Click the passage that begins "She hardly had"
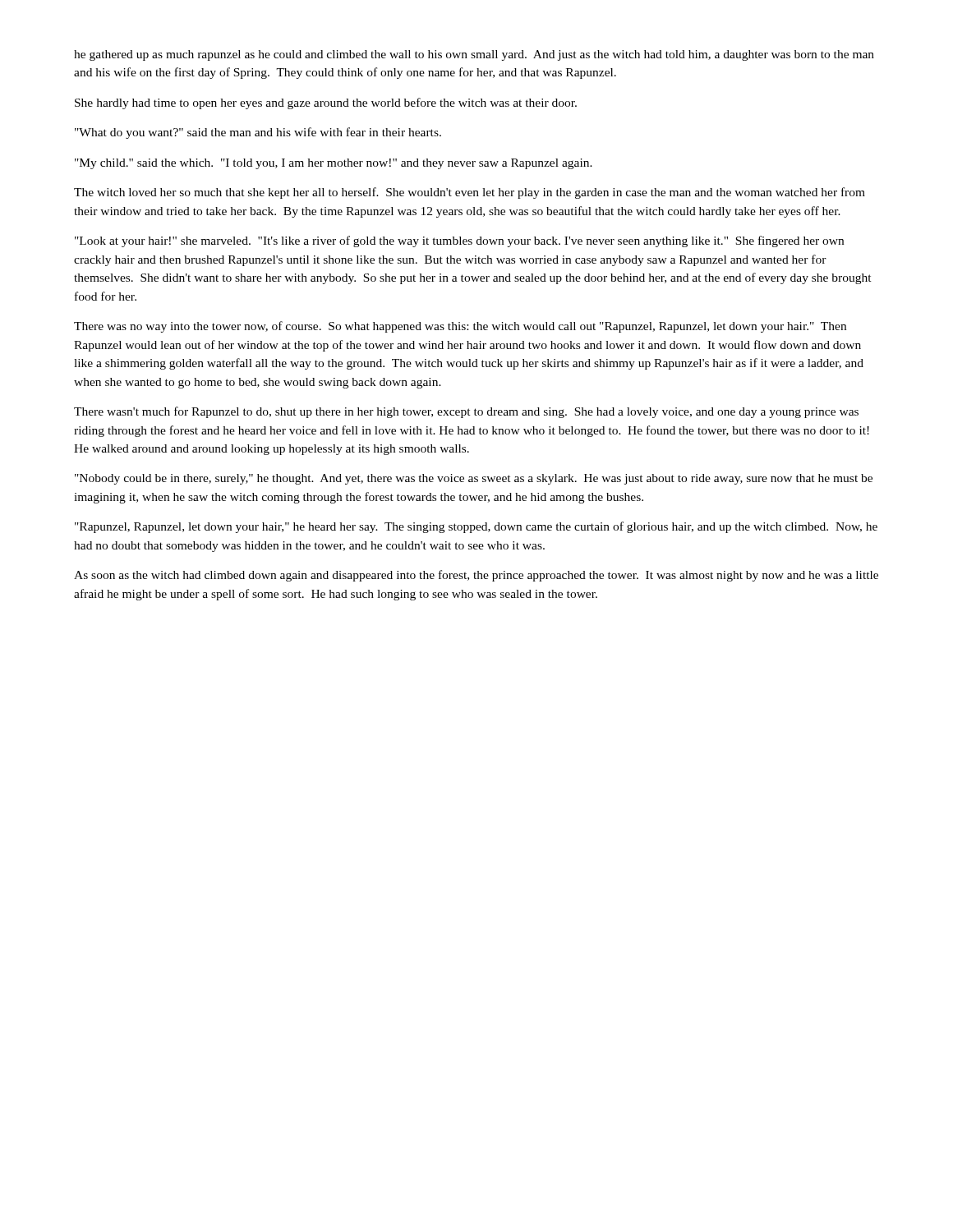Image resolution: width=953 pixels, height=1232 pixels. pos(326,102)
